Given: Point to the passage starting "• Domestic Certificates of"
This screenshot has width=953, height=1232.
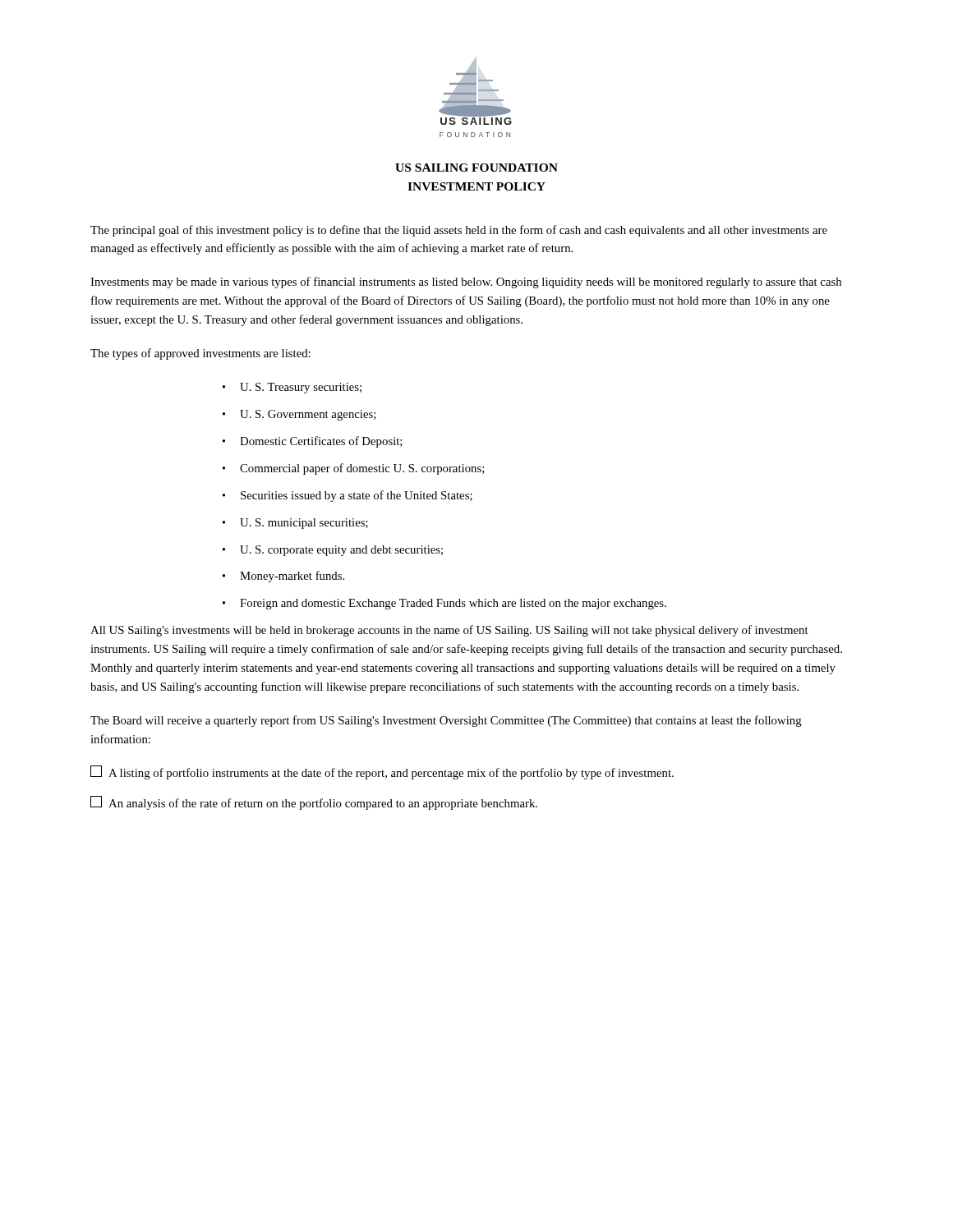Looking at the screenshot, I should pyautogui.click(x=313, y=442).
